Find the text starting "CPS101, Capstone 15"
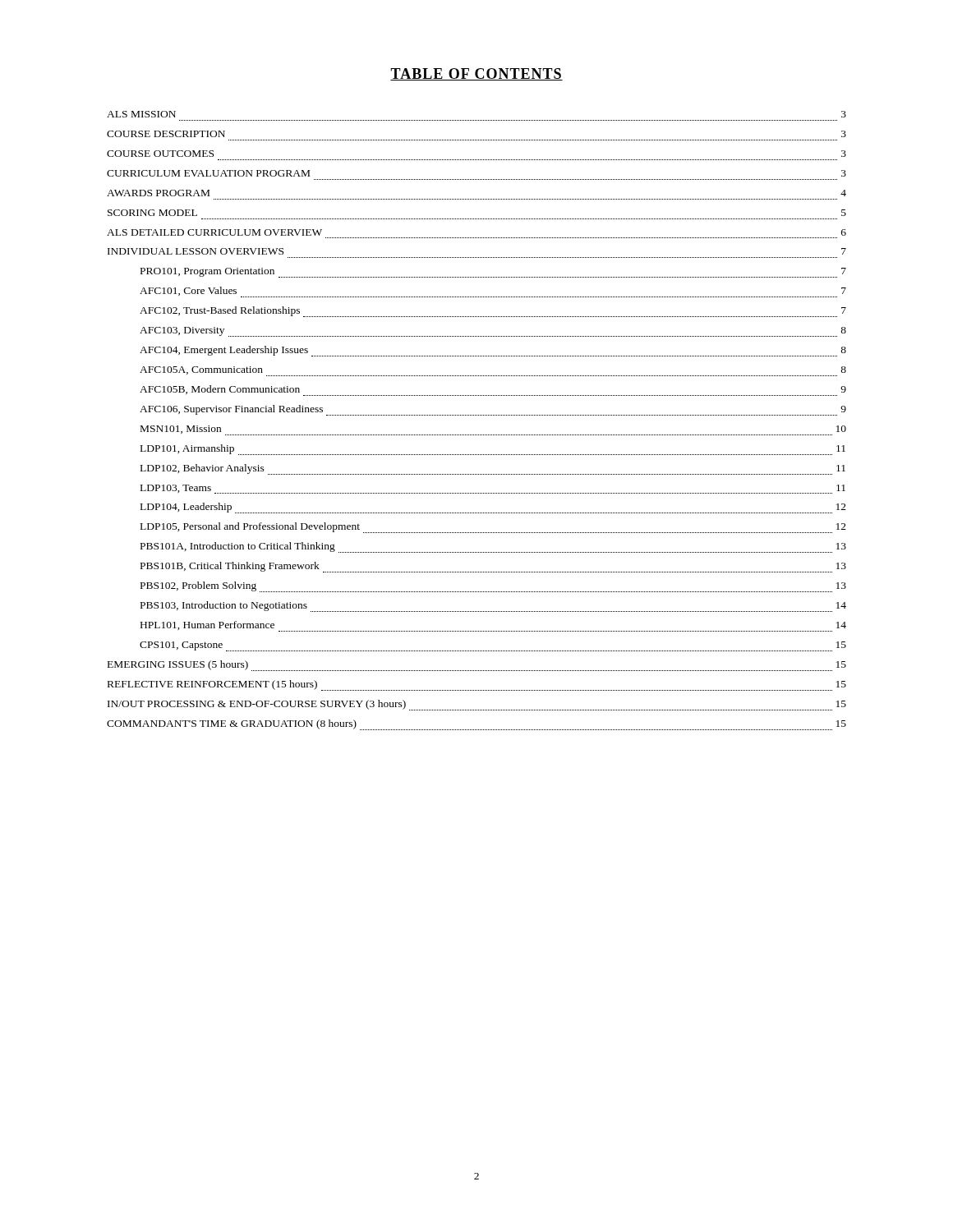This screenshot has width=953, height=1232. [x=476, y=645]
